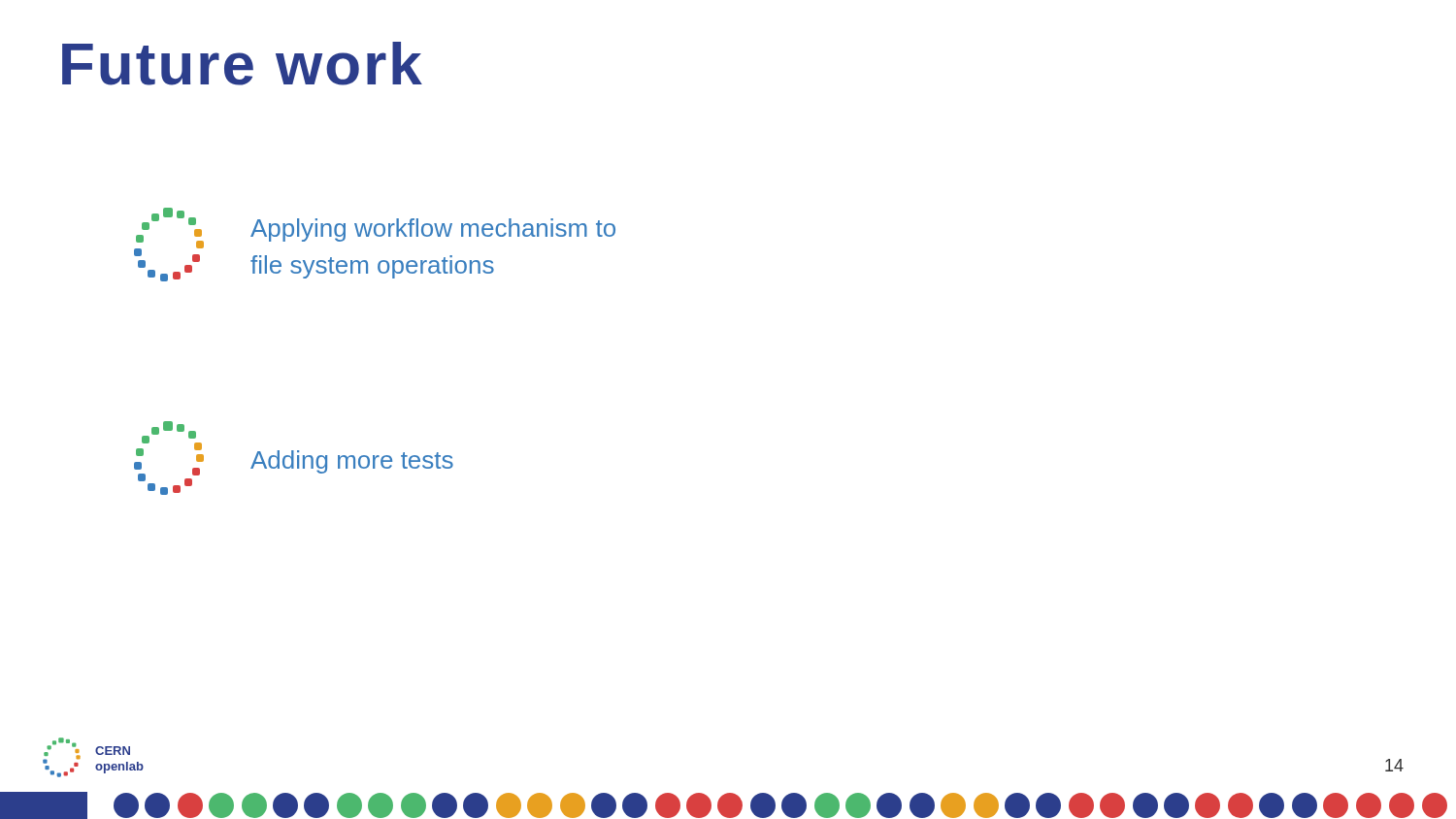Find the region starting "Adding more tests"

(x=290, y=461)
